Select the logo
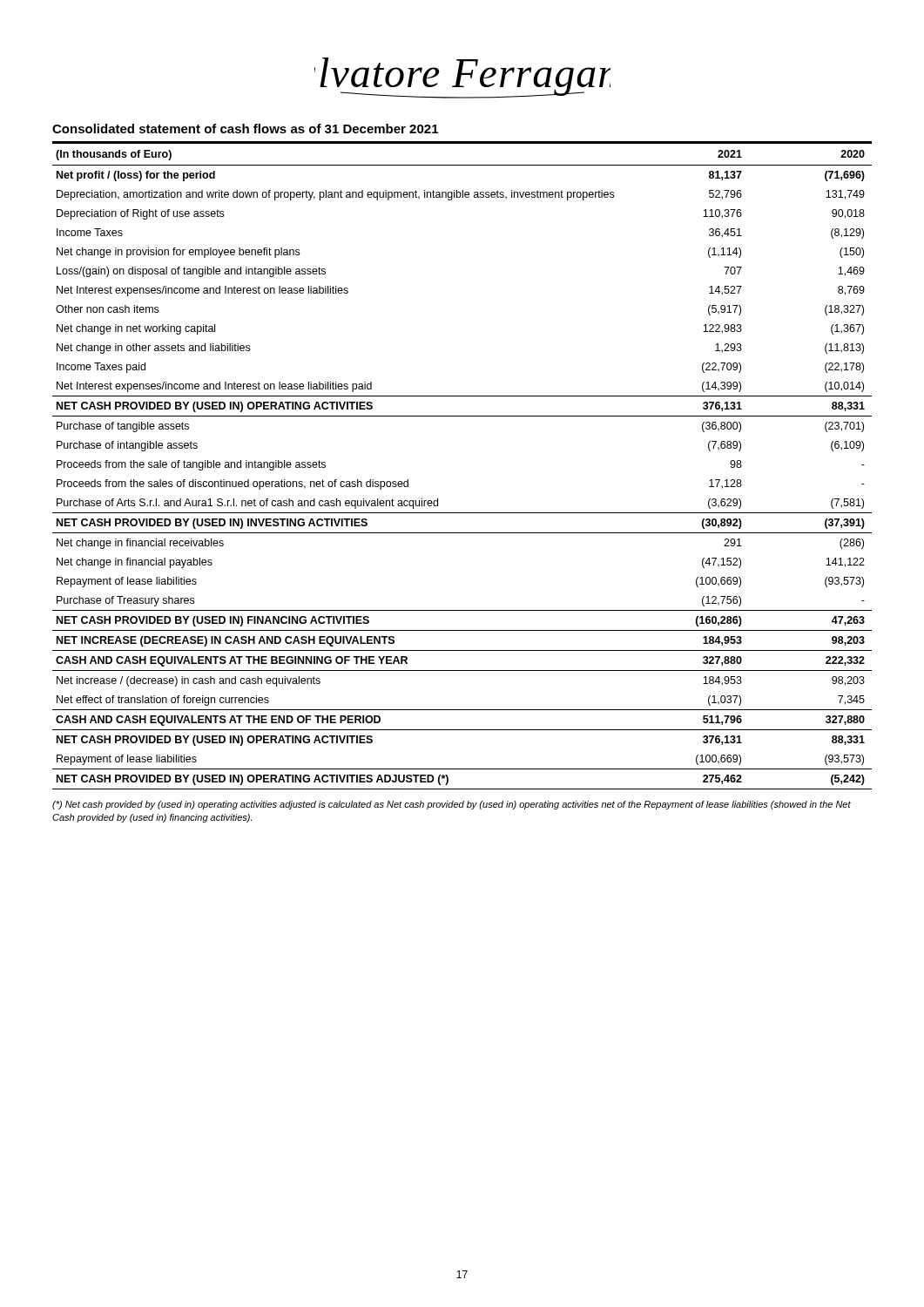924x1307 pixels. [x=462, y=61]
